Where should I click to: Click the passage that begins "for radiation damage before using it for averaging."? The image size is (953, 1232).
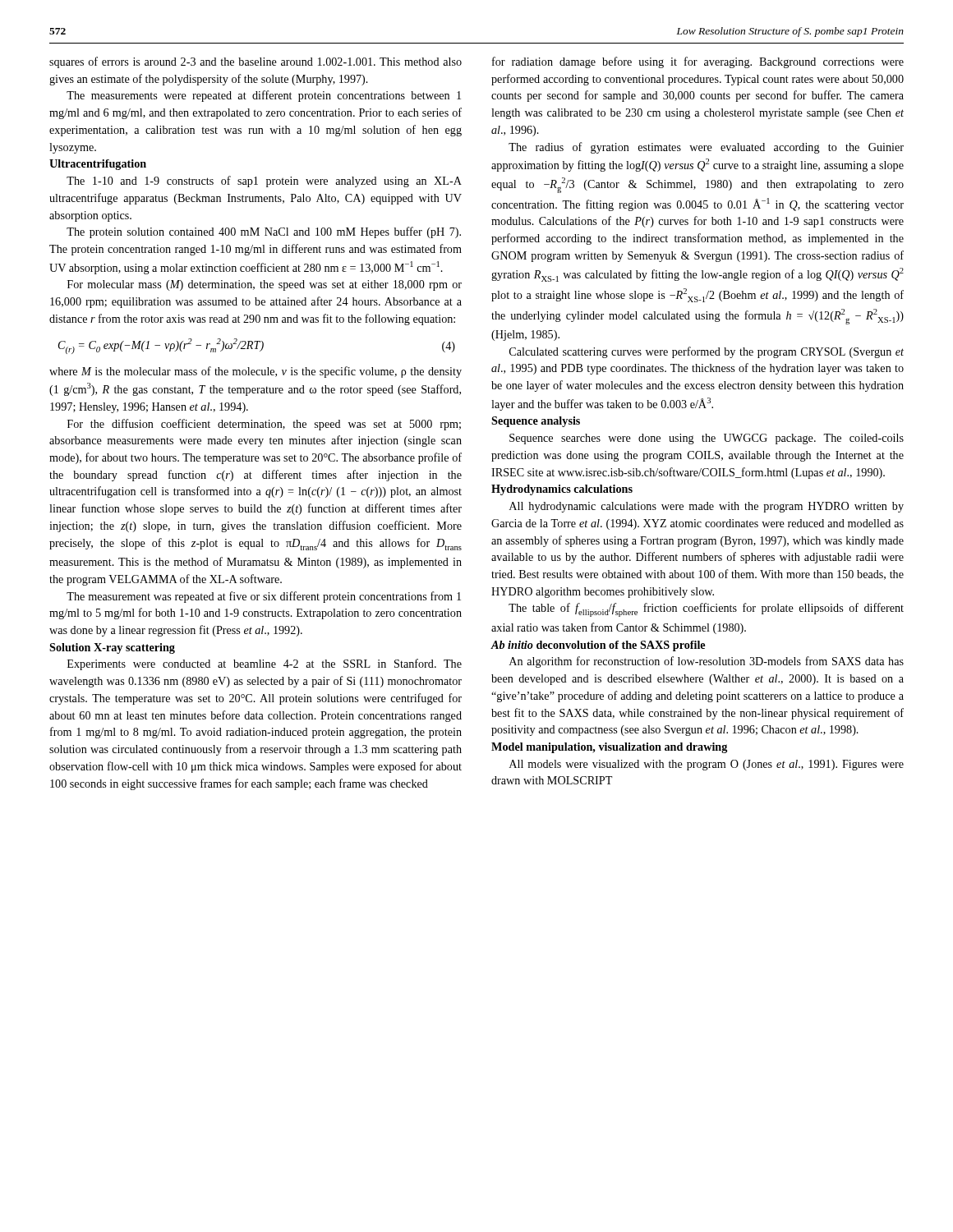(698, 96)
